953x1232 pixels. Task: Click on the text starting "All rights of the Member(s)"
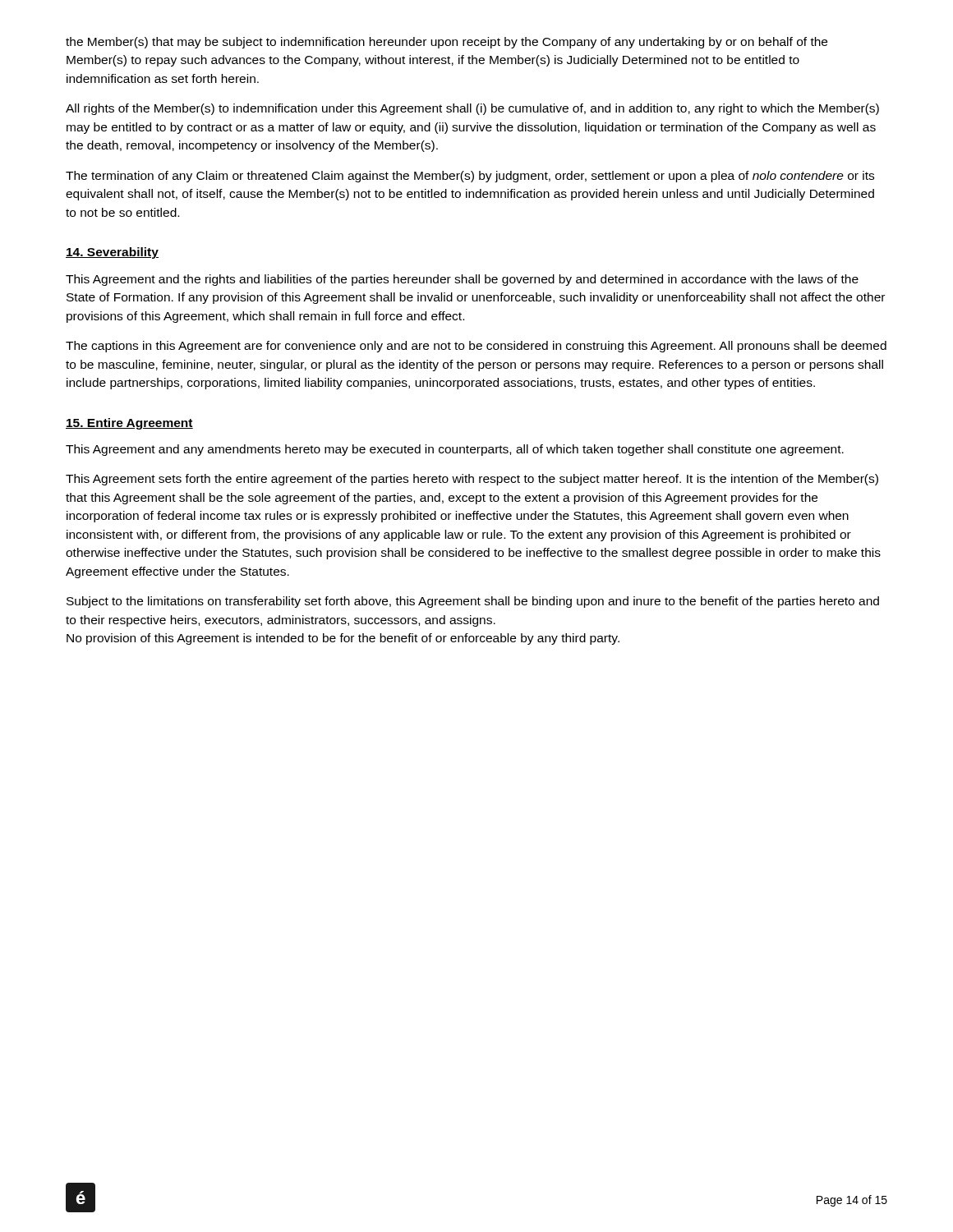tap(473, 127)
